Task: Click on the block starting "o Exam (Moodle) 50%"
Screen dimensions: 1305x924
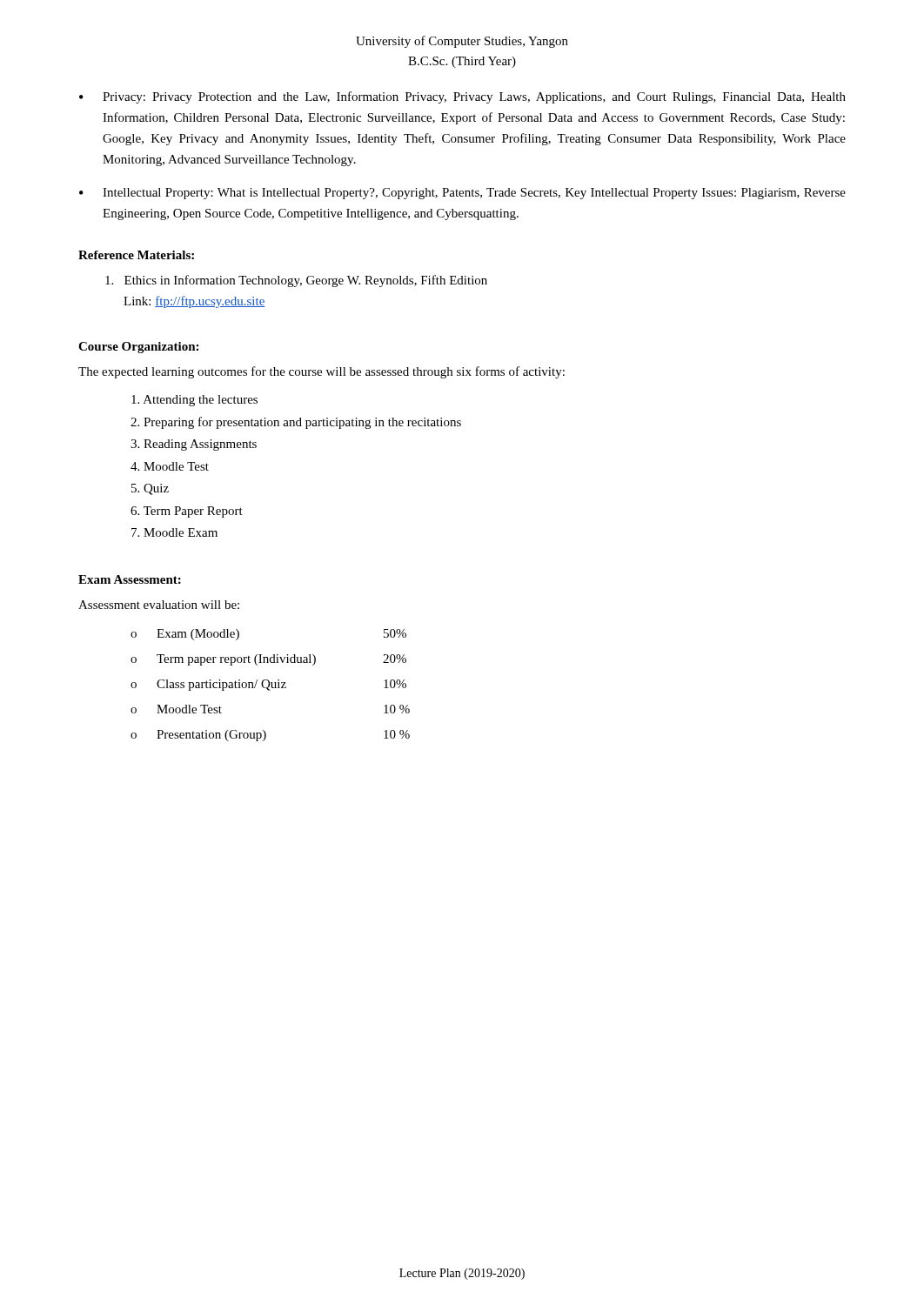Action: tap(192, 635)
